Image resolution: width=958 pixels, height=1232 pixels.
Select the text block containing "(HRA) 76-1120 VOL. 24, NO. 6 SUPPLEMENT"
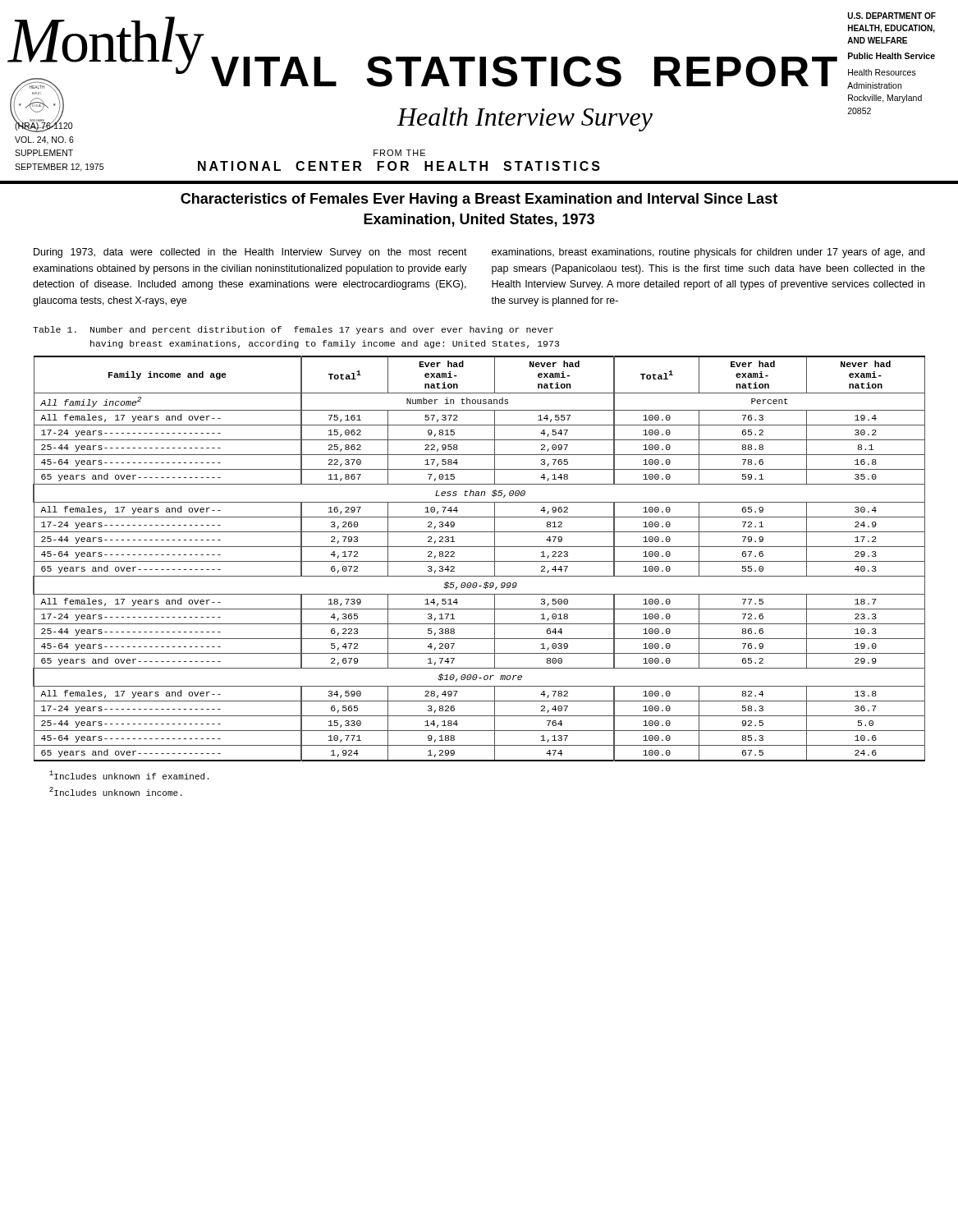59,146
